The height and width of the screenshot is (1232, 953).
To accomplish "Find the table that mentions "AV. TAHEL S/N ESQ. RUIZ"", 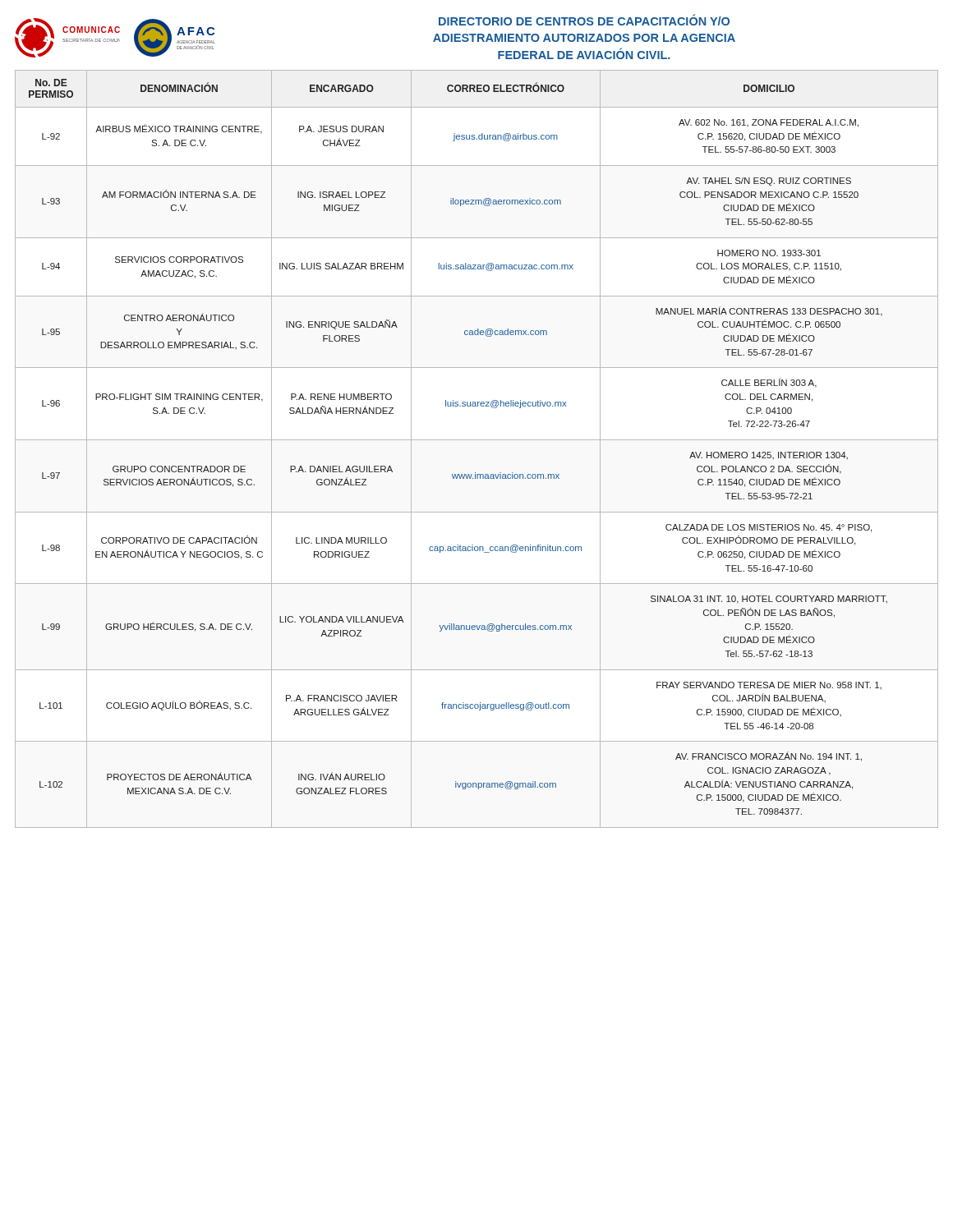I will [476, 449].
